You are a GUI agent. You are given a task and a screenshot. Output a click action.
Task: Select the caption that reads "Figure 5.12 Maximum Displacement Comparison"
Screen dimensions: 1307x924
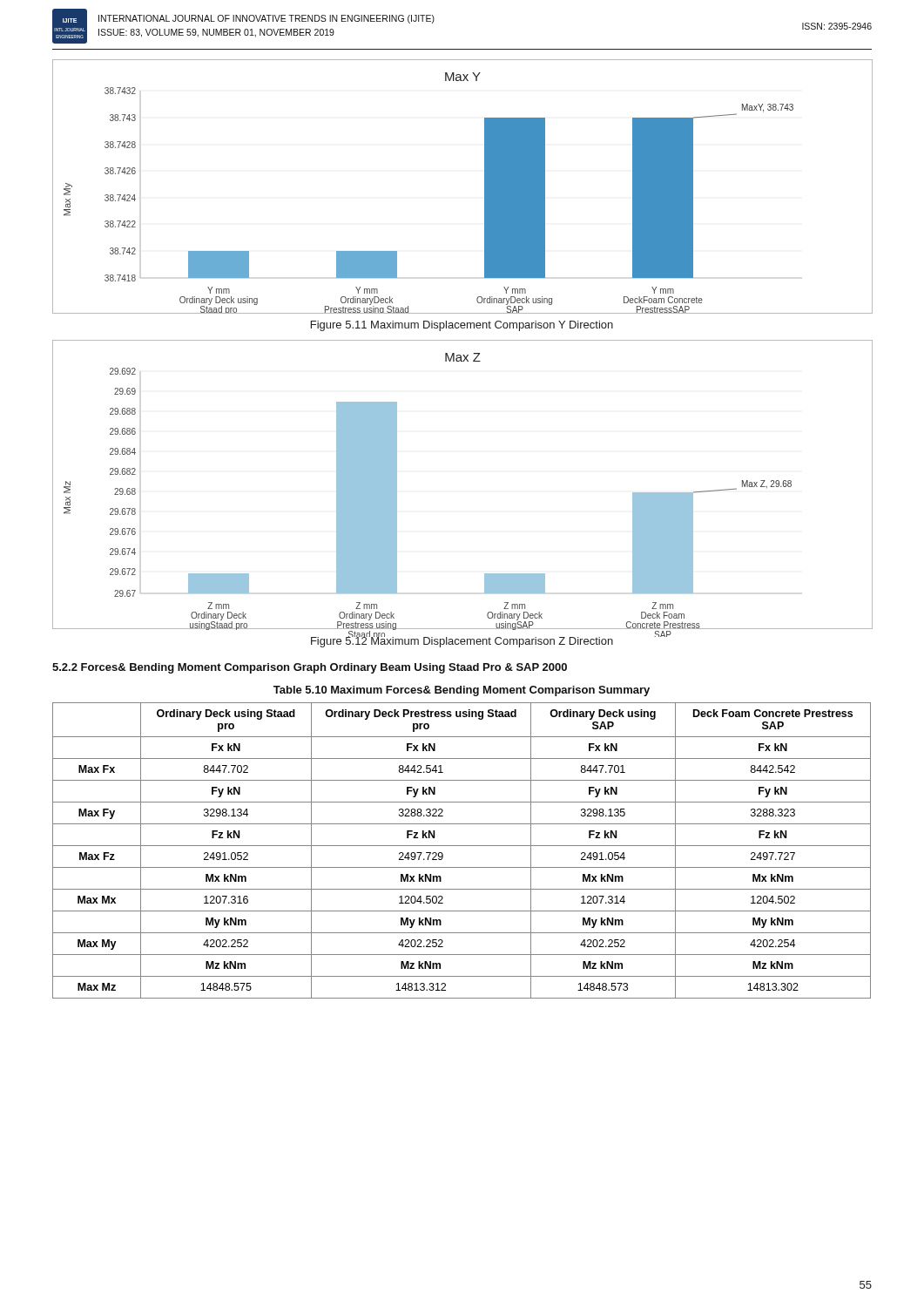tap(462, 641)
